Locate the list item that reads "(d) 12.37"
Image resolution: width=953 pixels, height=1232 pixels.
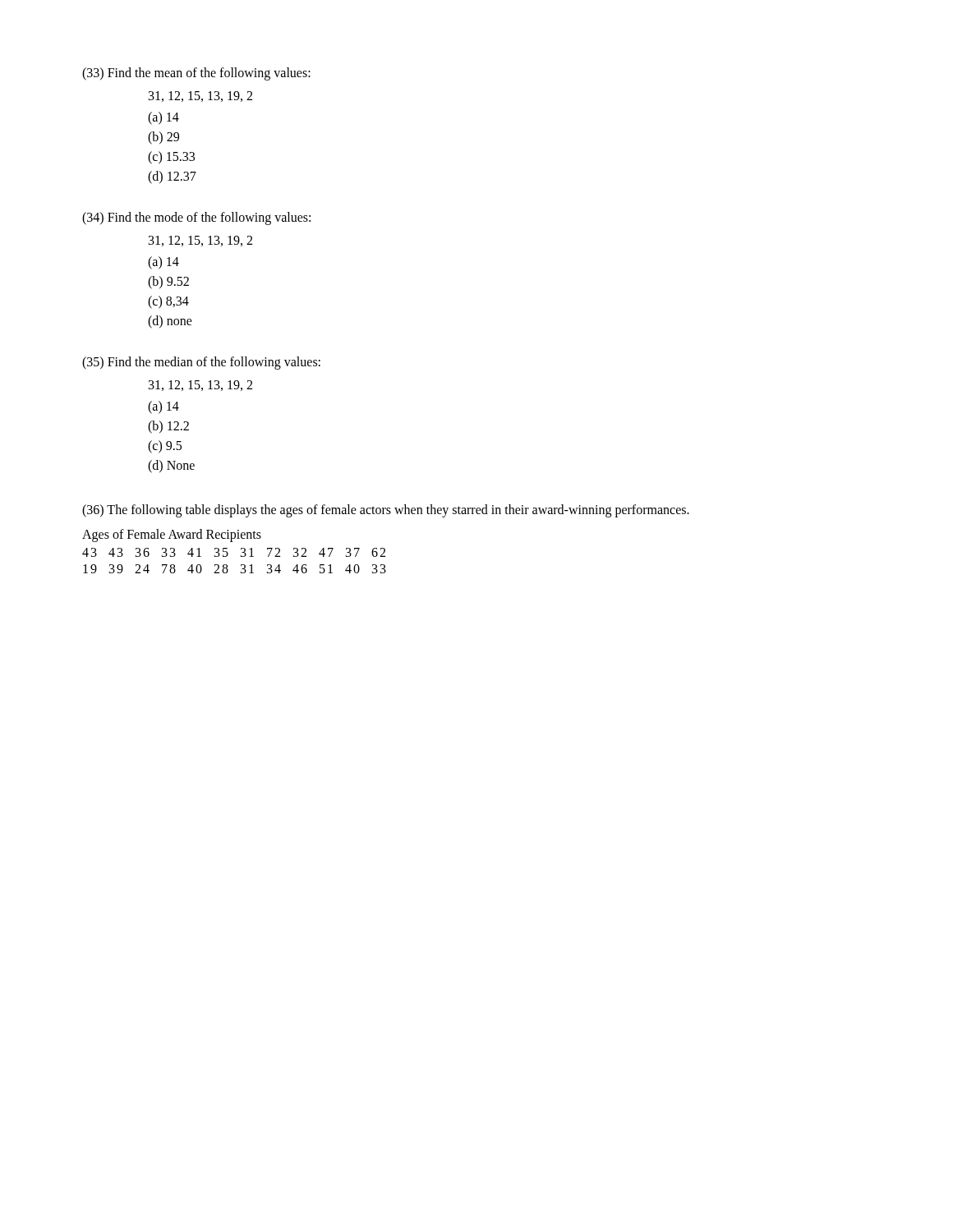[x=172, y=176]
